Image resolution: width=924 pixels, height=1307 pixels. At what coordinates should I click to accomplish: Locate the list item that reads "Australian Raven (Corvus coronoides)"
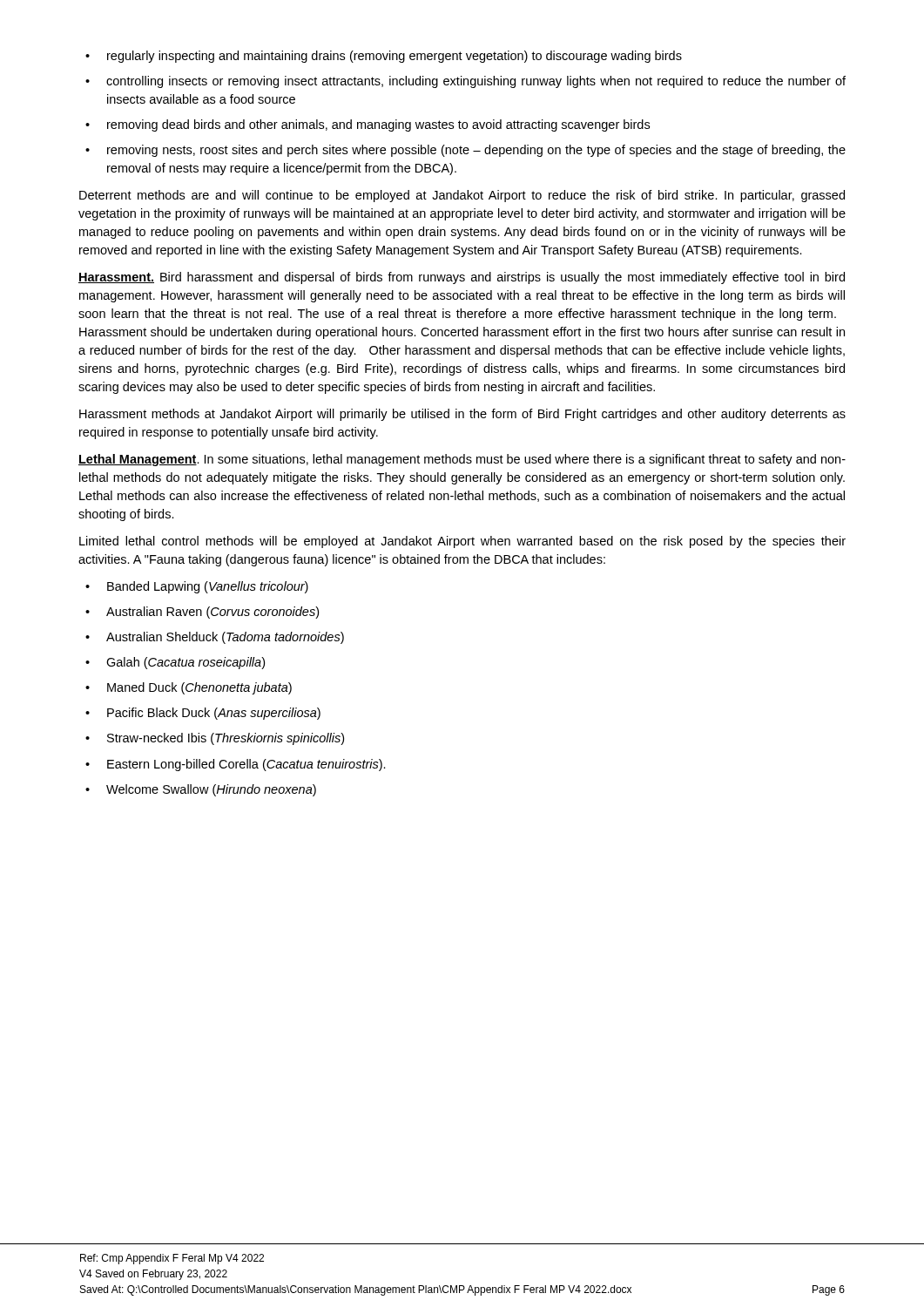point(202,613)
